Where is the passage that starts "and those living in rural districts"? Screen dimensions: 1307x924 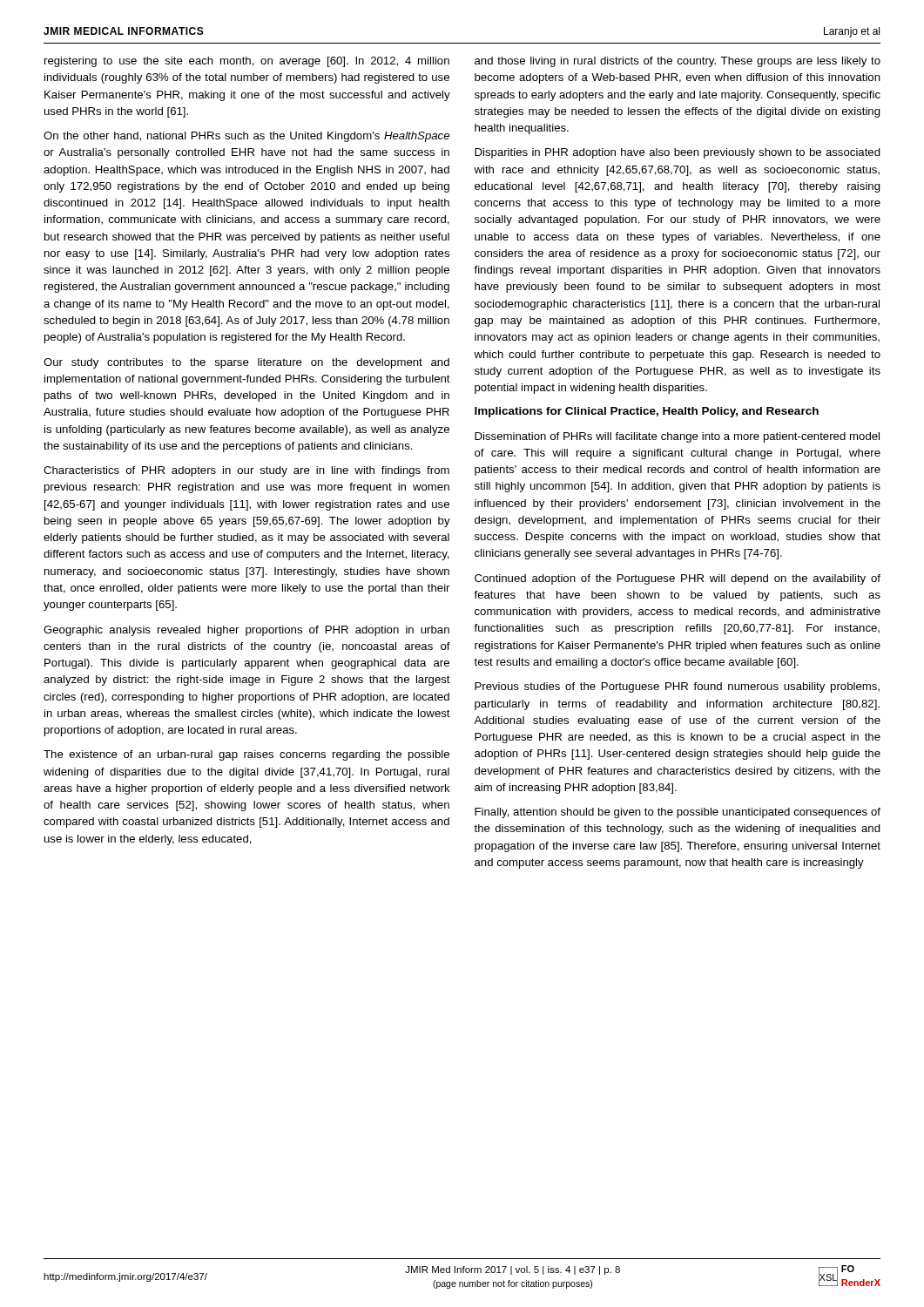677,94
